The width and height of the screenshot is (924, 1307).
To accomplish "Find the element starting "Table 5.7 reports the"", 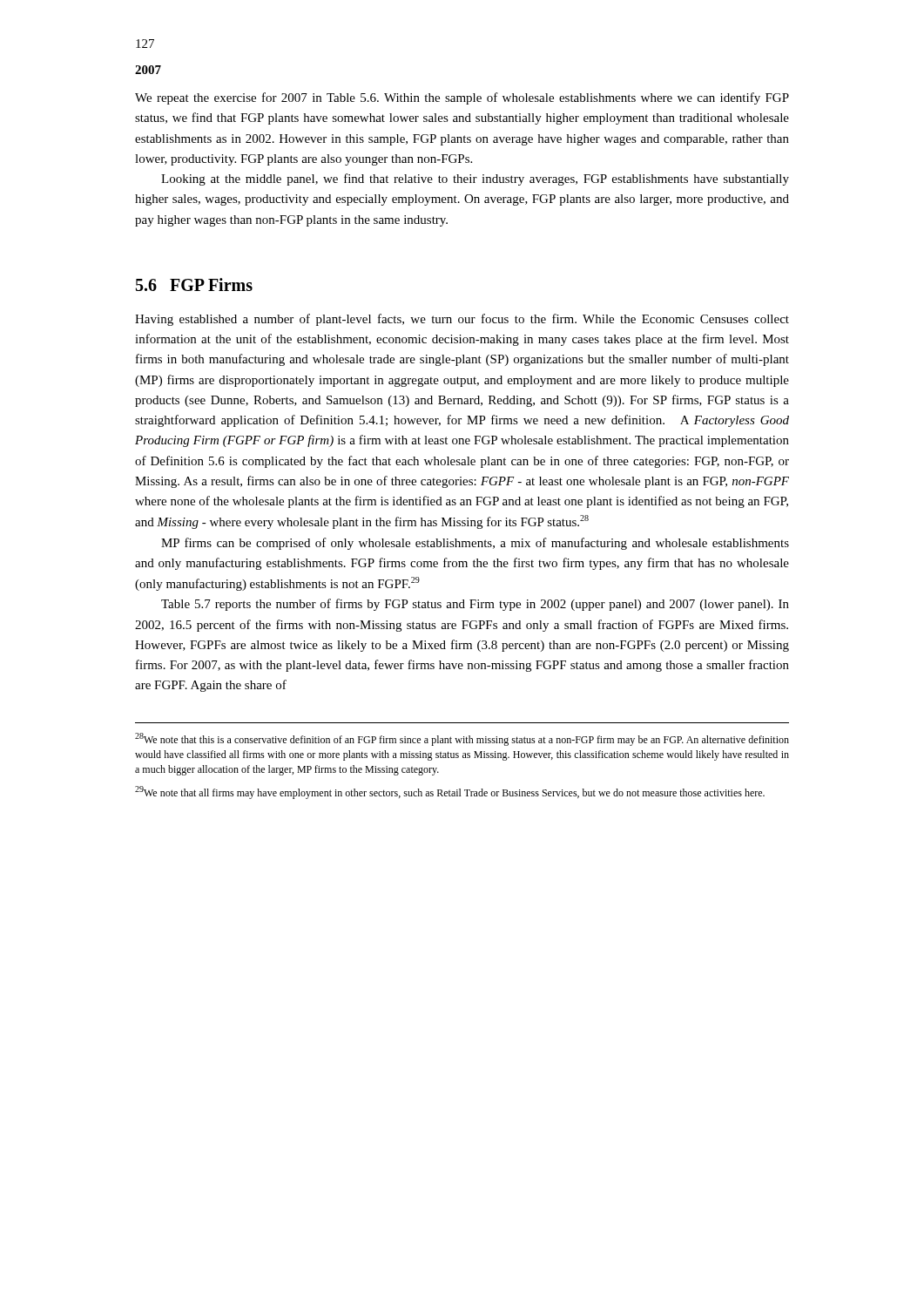I will click(462, 645).
